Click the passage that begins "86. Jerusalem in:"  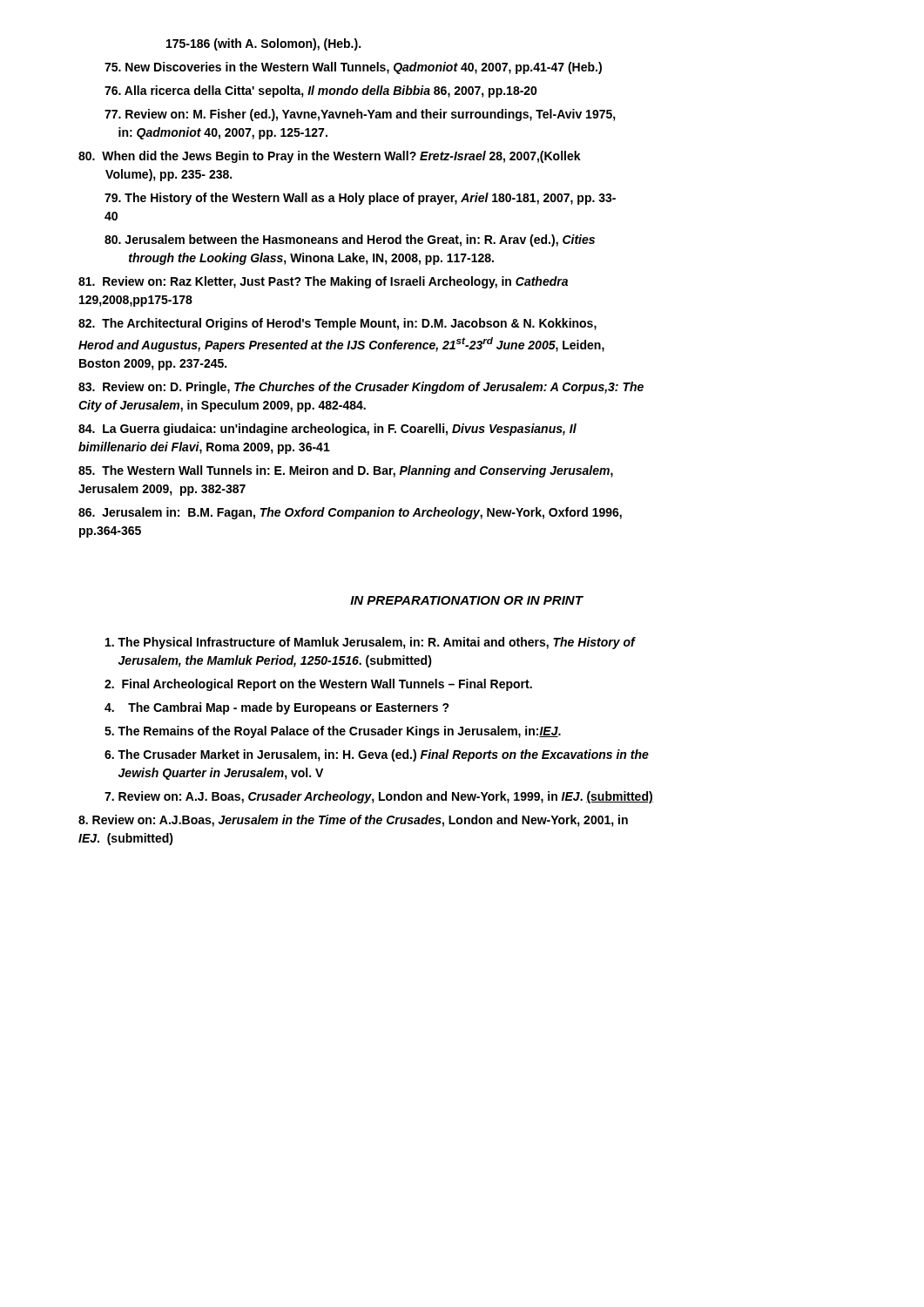(x=350, y=521)
